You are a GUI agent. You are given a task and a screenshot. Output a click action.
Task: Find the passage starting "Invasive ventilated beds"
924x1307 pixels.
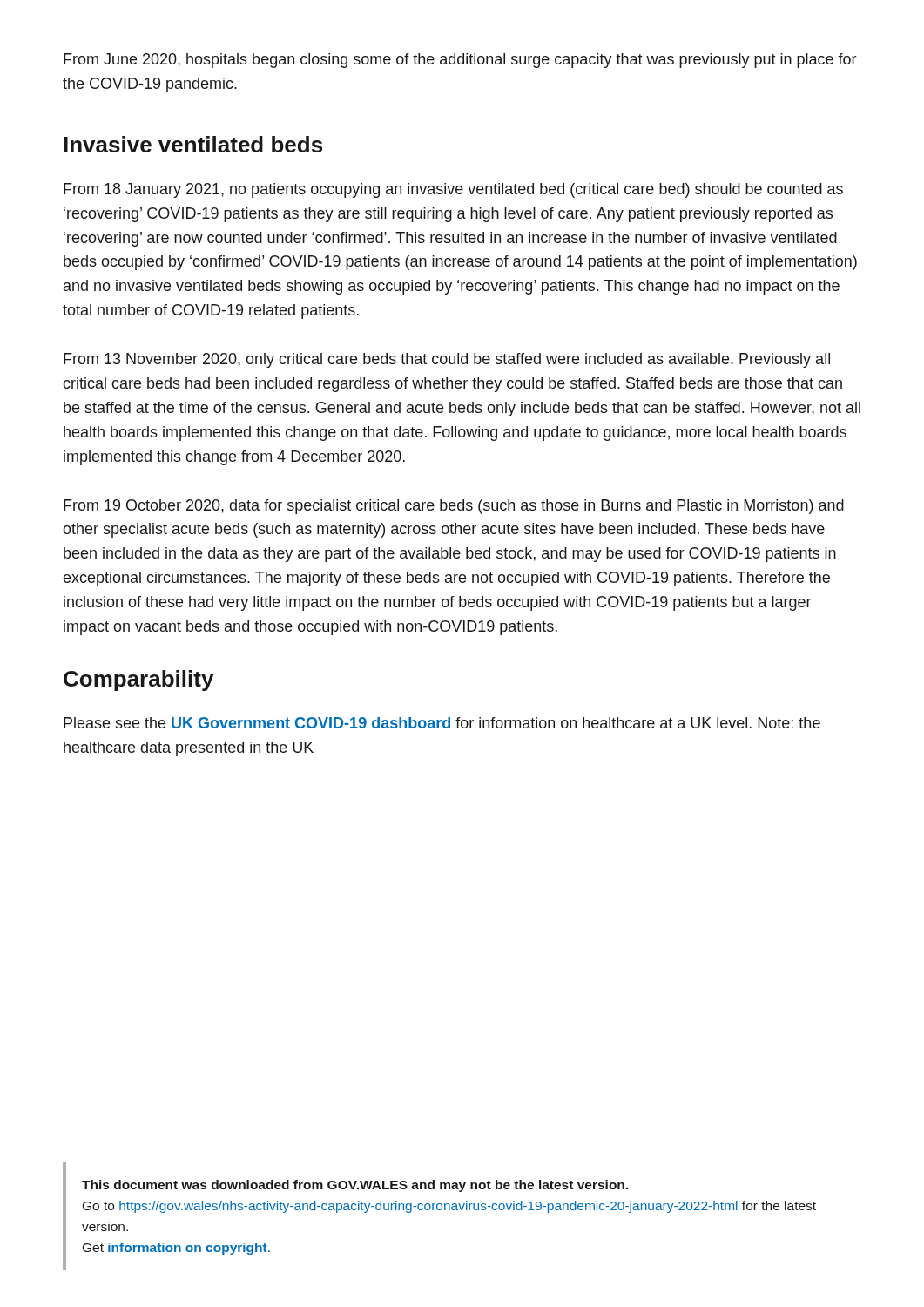tap(193, 144)
